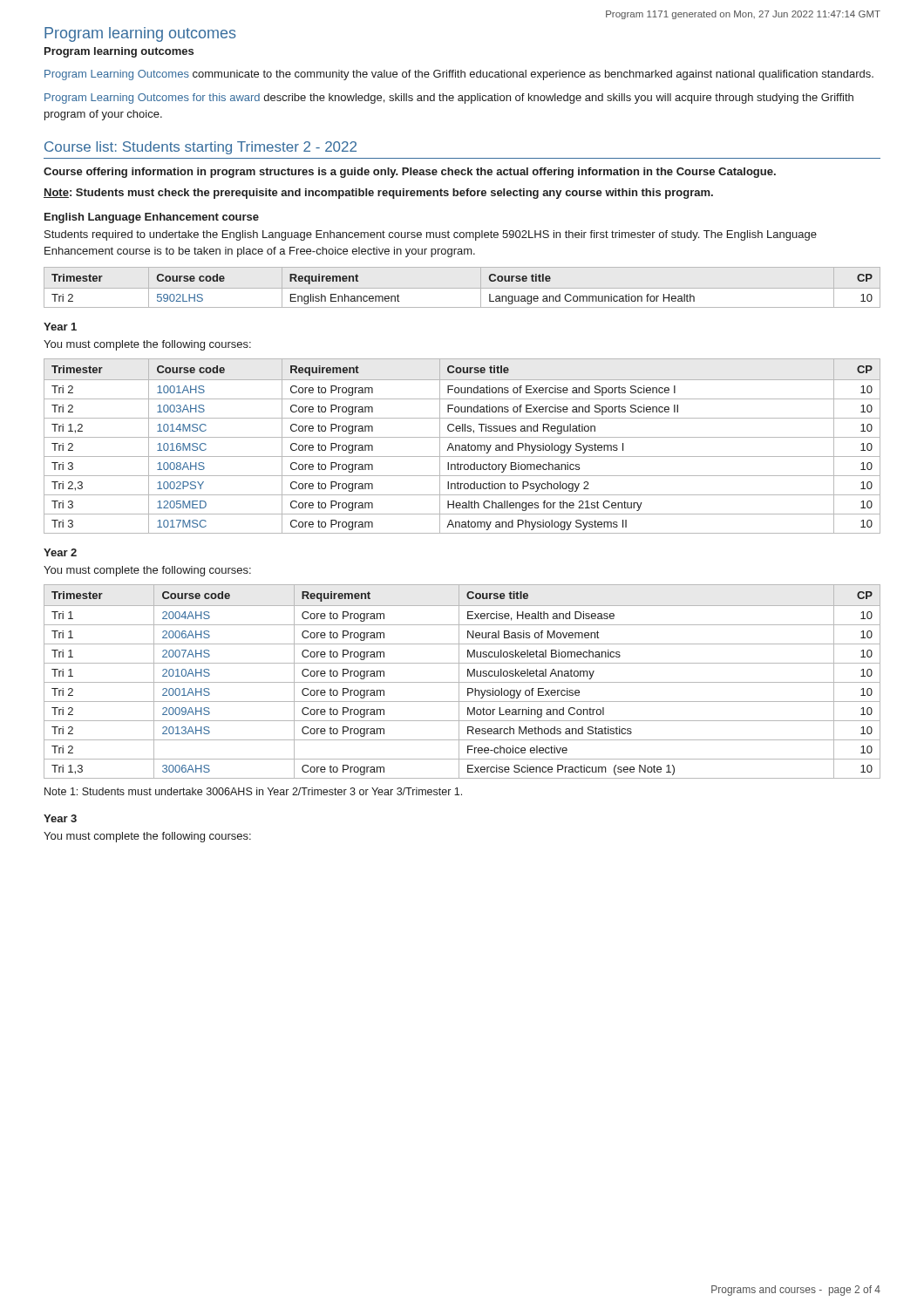Image resolution: width=924 pixels, height=1308 pixels.
Task: Find the passage starting "Program Learning Outcomes communicate to"
Action: click(x=462, y=74)
